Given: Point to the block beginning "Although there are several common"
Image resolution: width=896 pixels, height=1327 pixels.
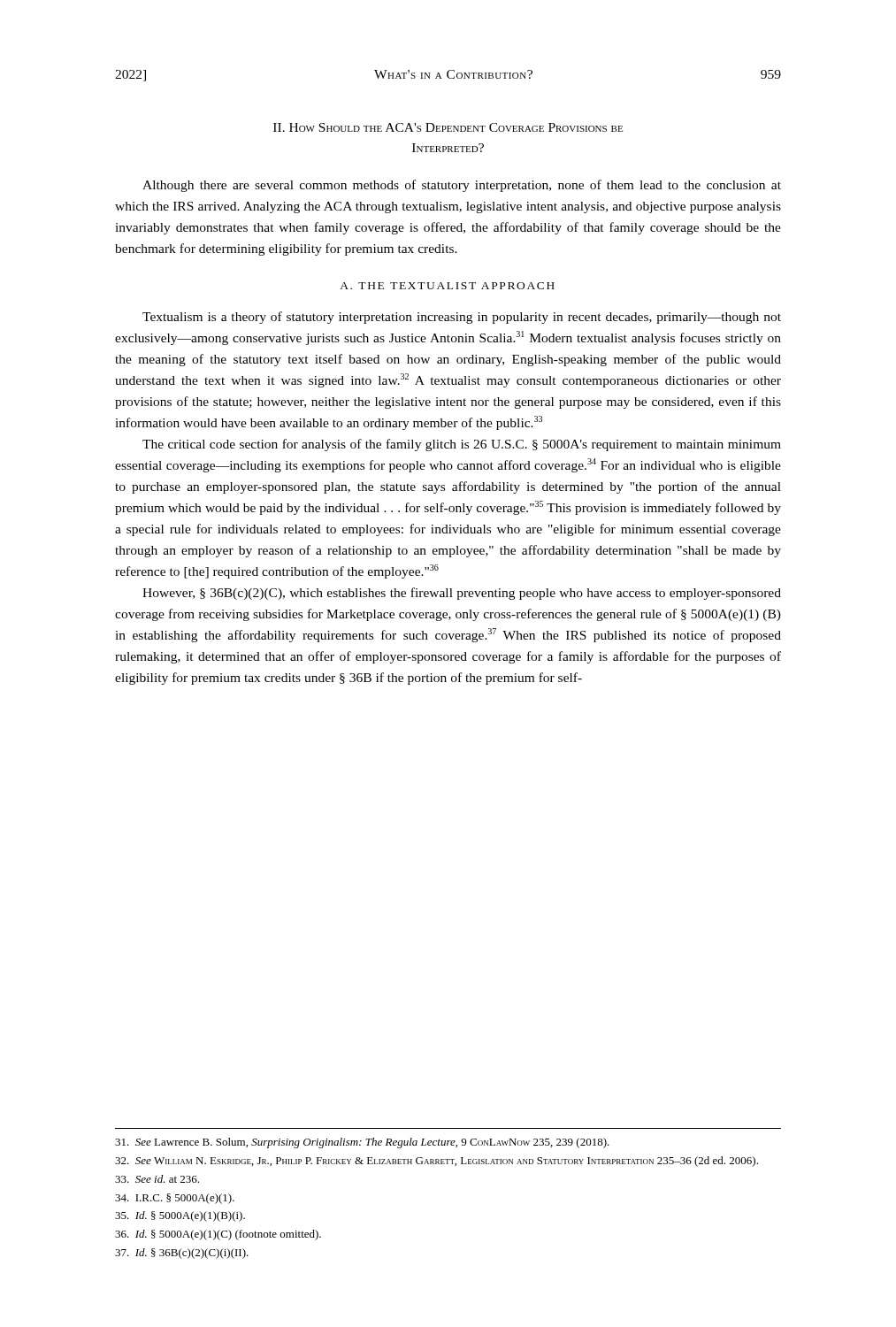Looking at the screenshot, I should [x=448, y=216].
